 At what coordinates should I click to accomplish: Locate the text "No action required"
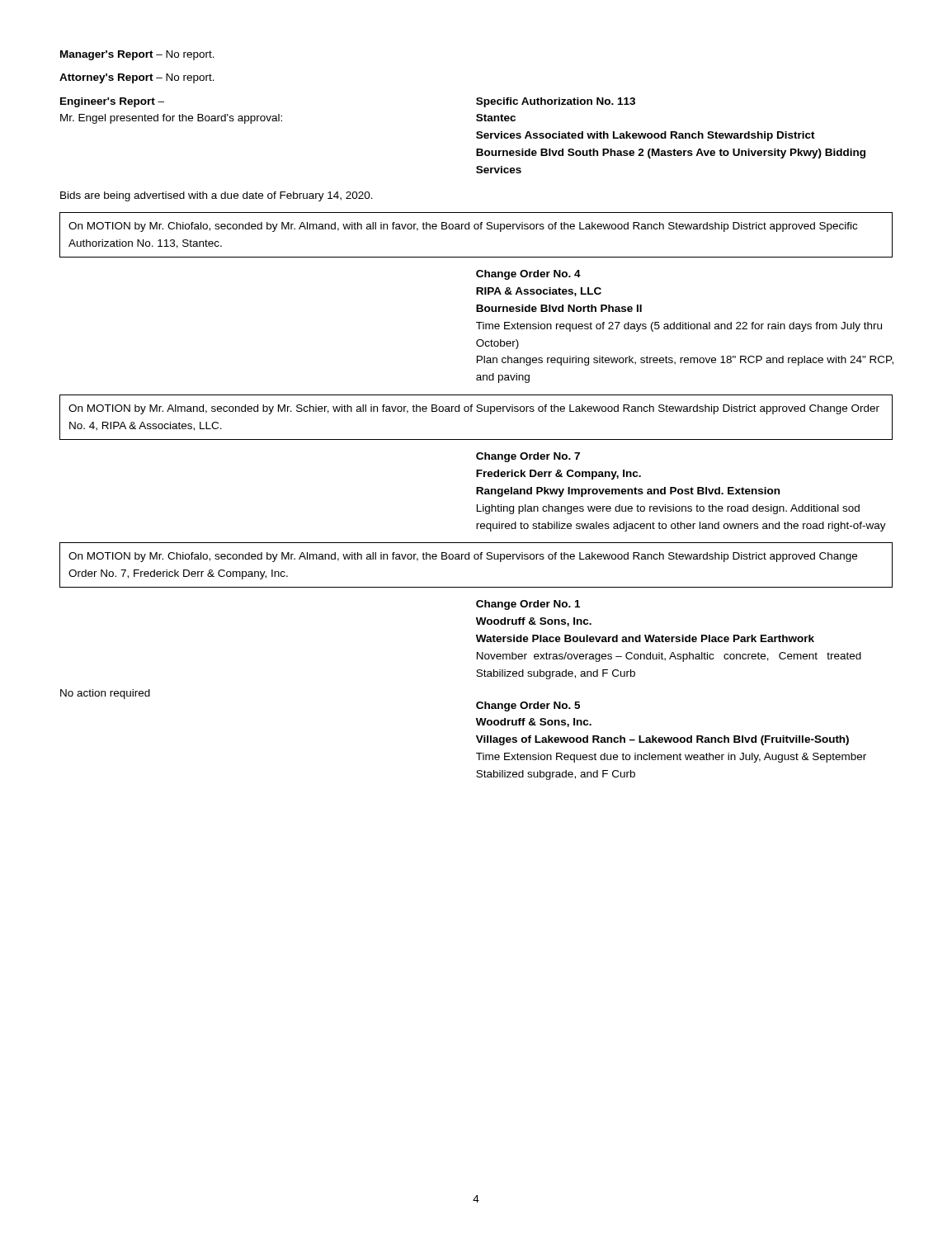coord(105,693)
